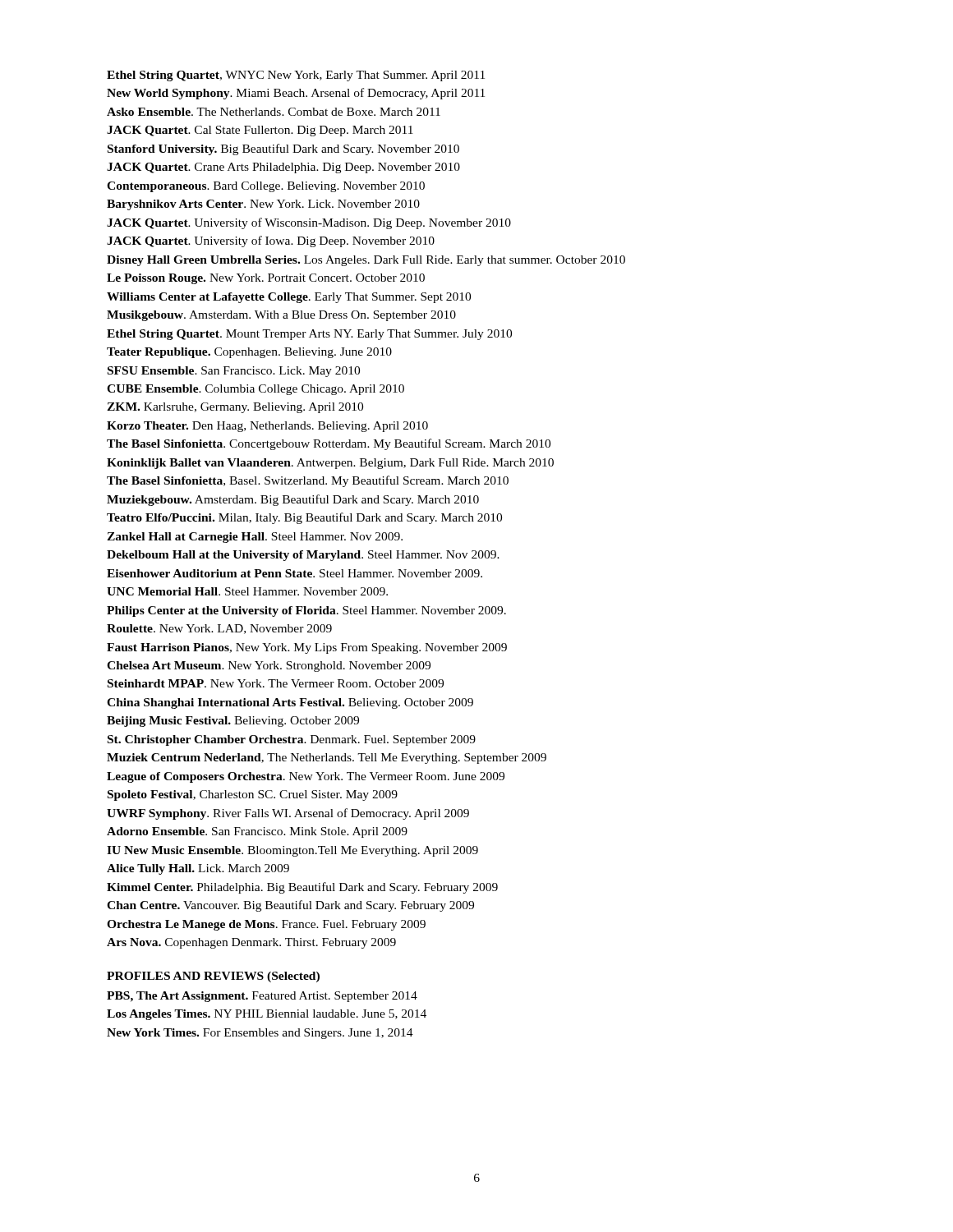The width and height of the screenshot is (953, 1232).
Task: Point to the region starting "Teater Republique. Copenhagen. Believing. June 2010"
Action: click(x=249, y=353)
